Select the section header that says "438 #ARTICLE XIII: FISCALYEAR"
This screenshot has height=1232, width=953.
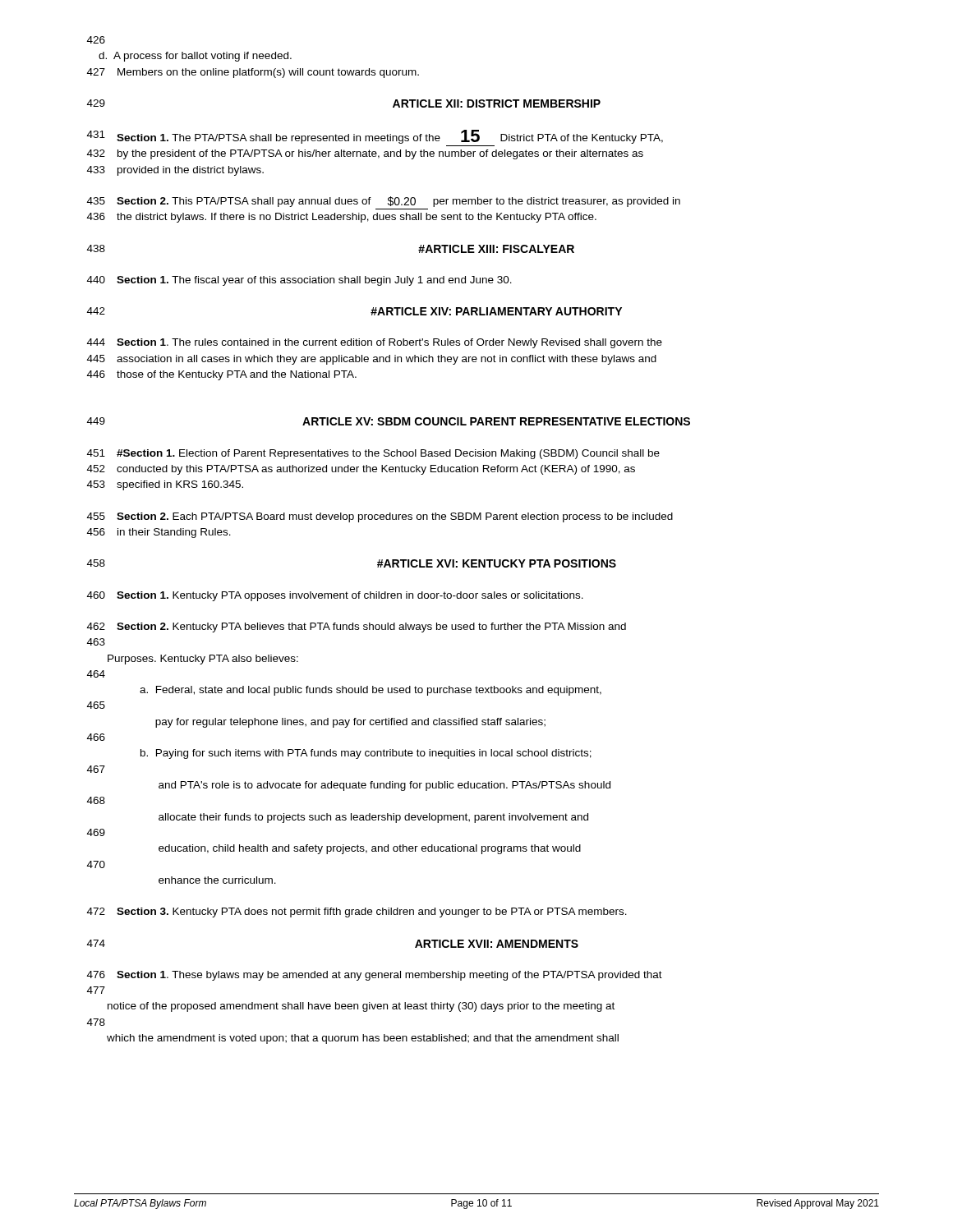tap(476, 249)
